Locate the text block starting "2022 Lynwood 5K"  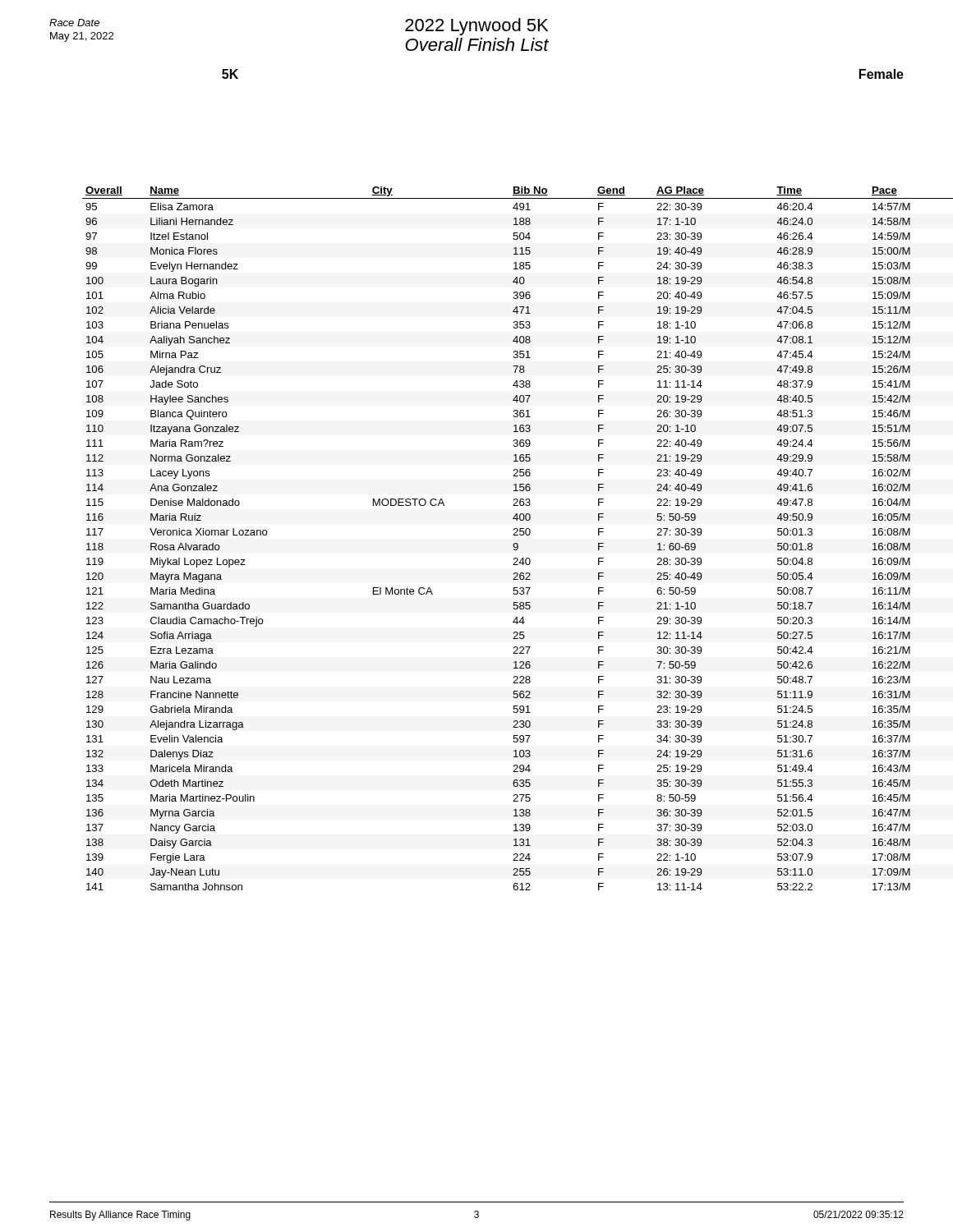click(x=476, y=25)
